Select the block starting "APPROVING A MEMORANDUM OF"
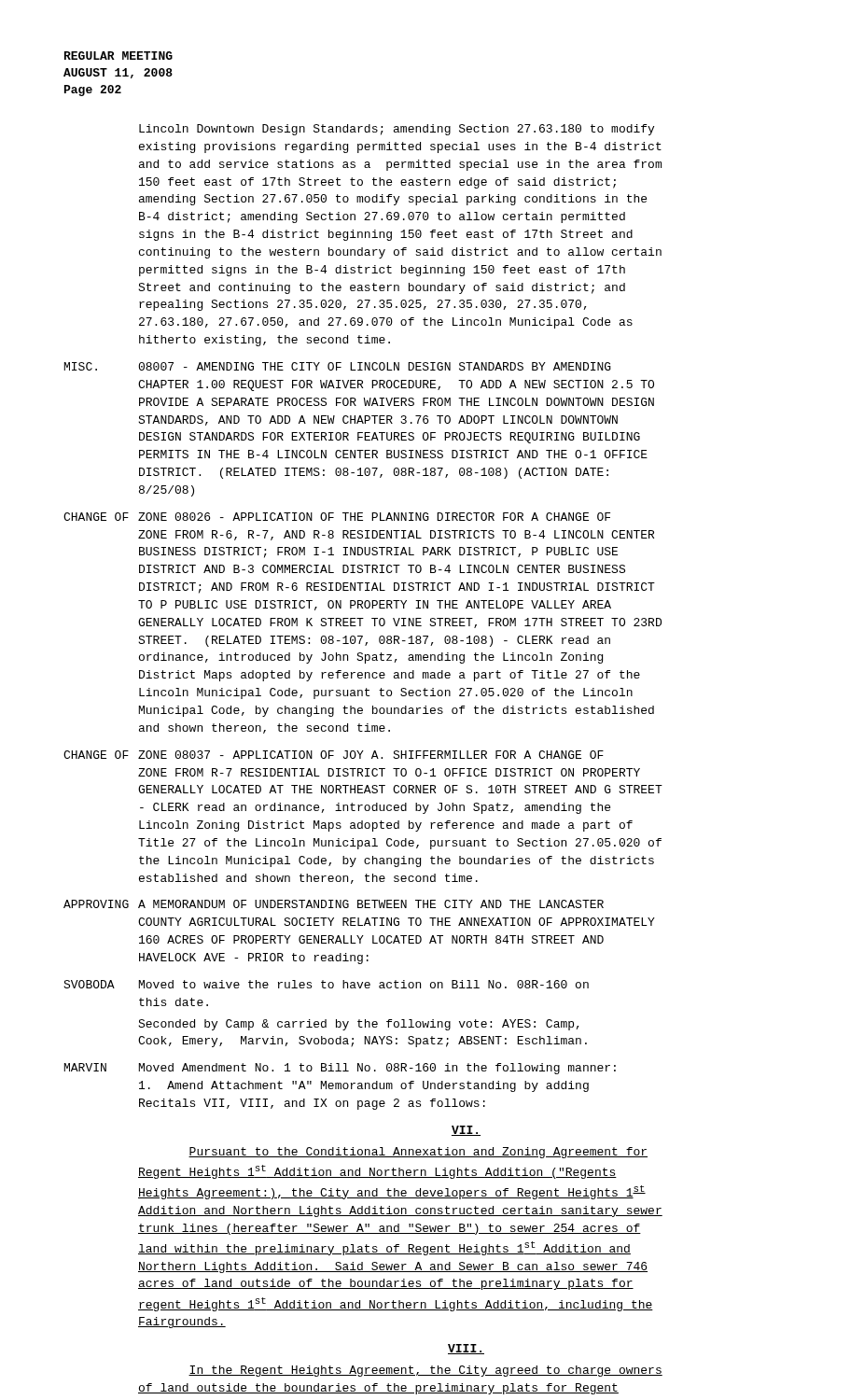The image size is (850, 1400). pos(429,933)
